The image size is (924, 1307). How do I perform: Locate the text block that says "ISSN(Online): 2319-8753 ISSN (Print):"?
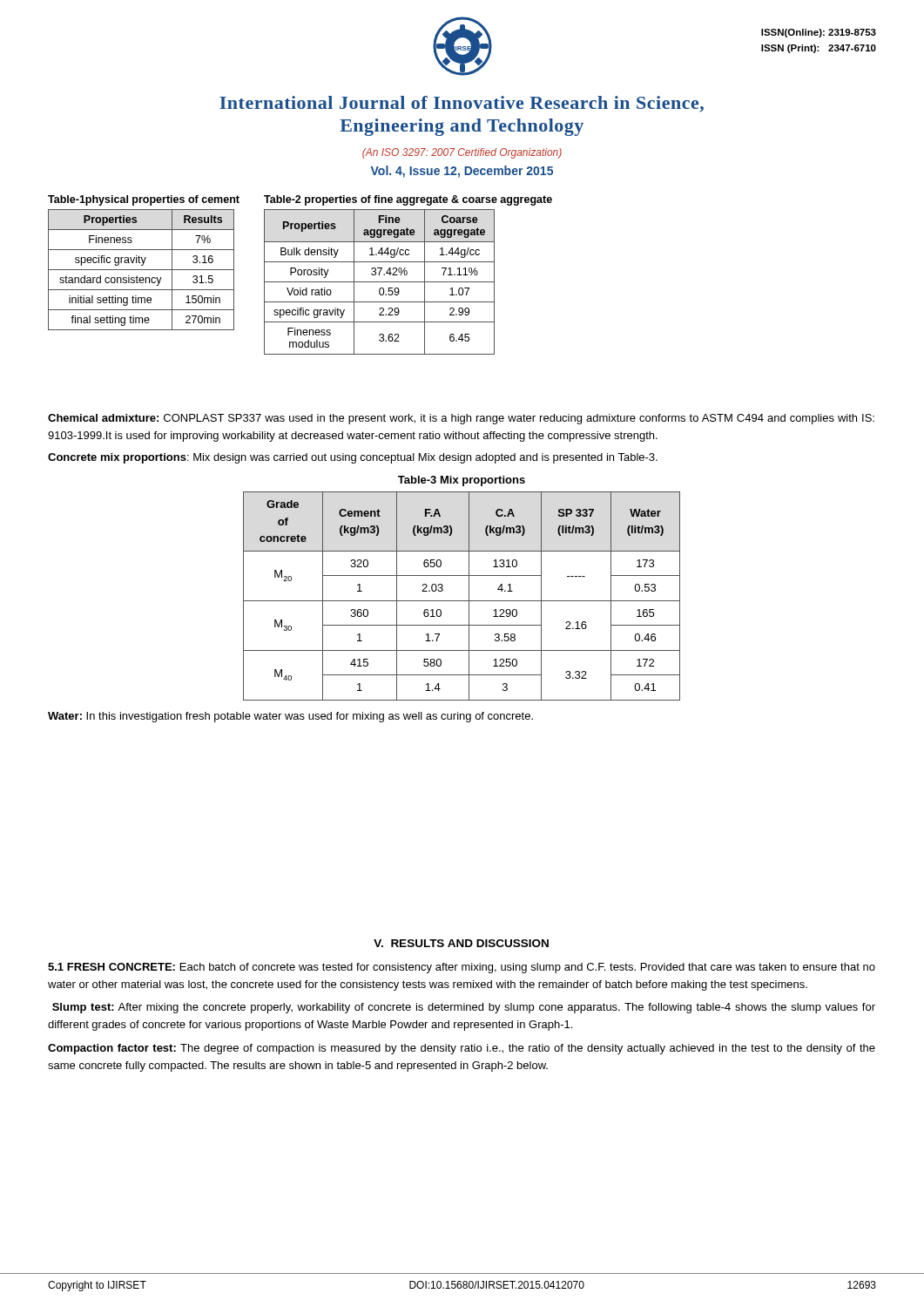click(819, 40)
